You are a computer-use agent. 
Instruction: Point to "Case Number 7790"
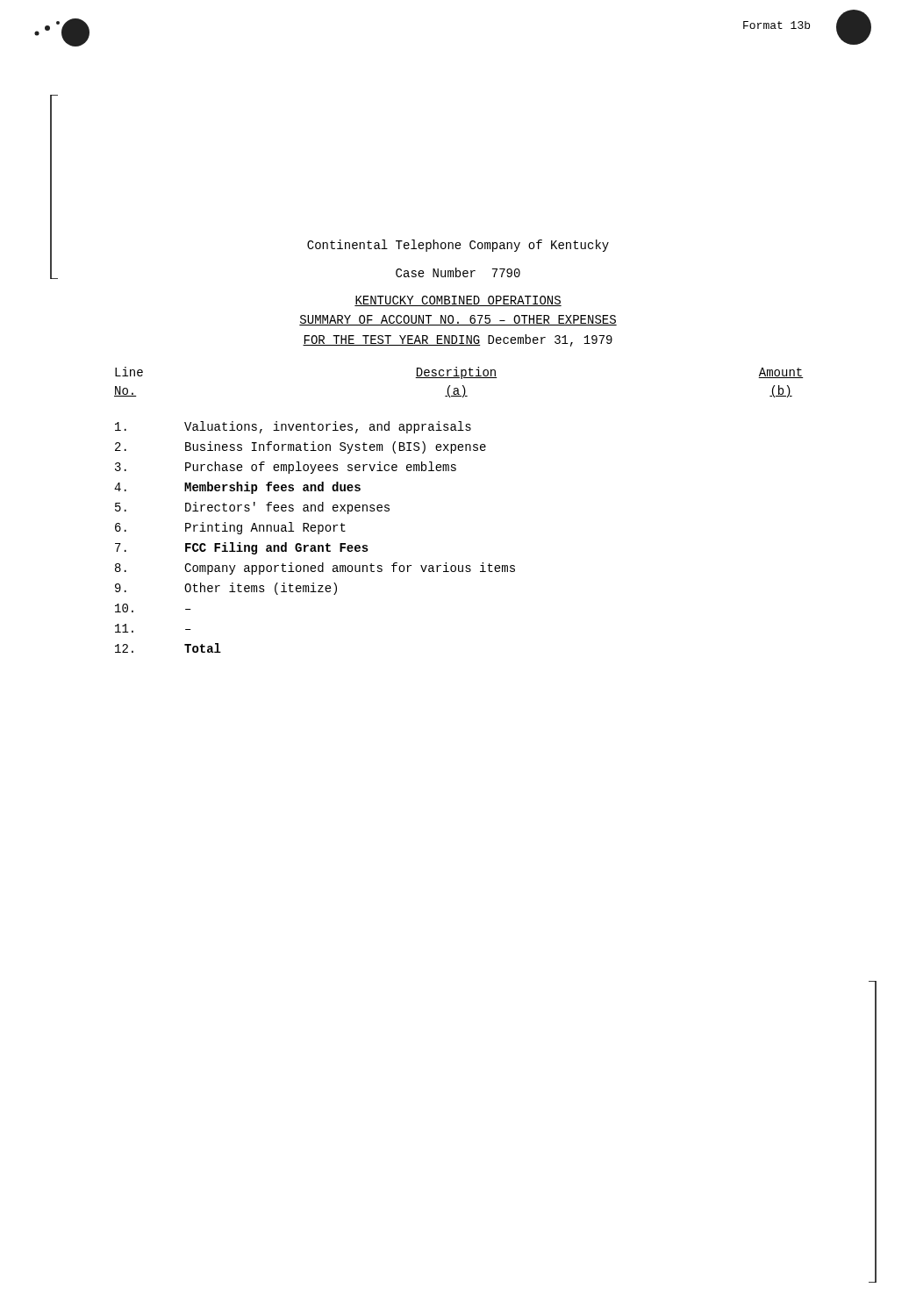click(x=458, y=274)
